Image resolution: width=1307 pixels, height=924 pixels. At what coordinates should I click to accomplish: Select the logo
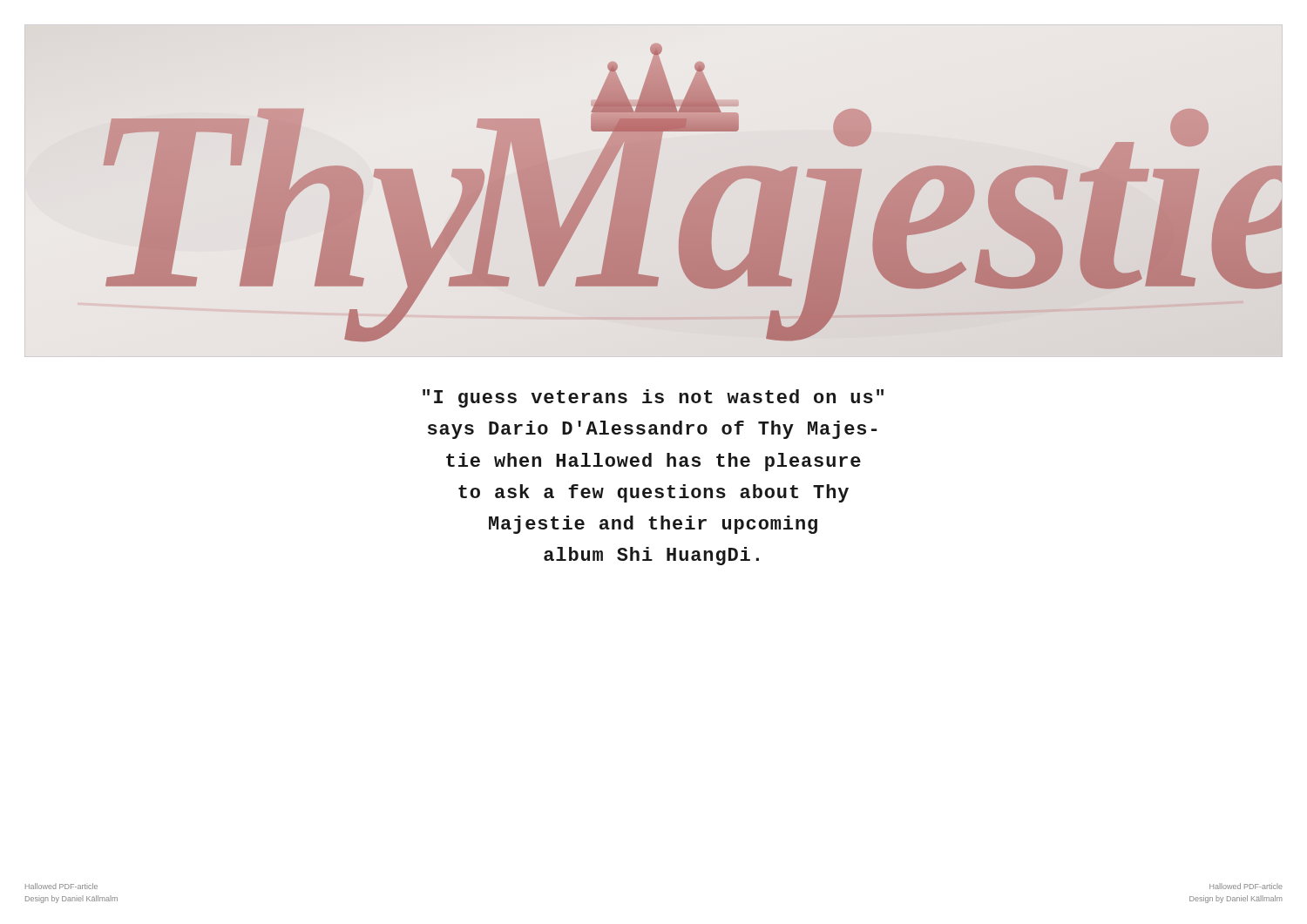coord(654,191)
